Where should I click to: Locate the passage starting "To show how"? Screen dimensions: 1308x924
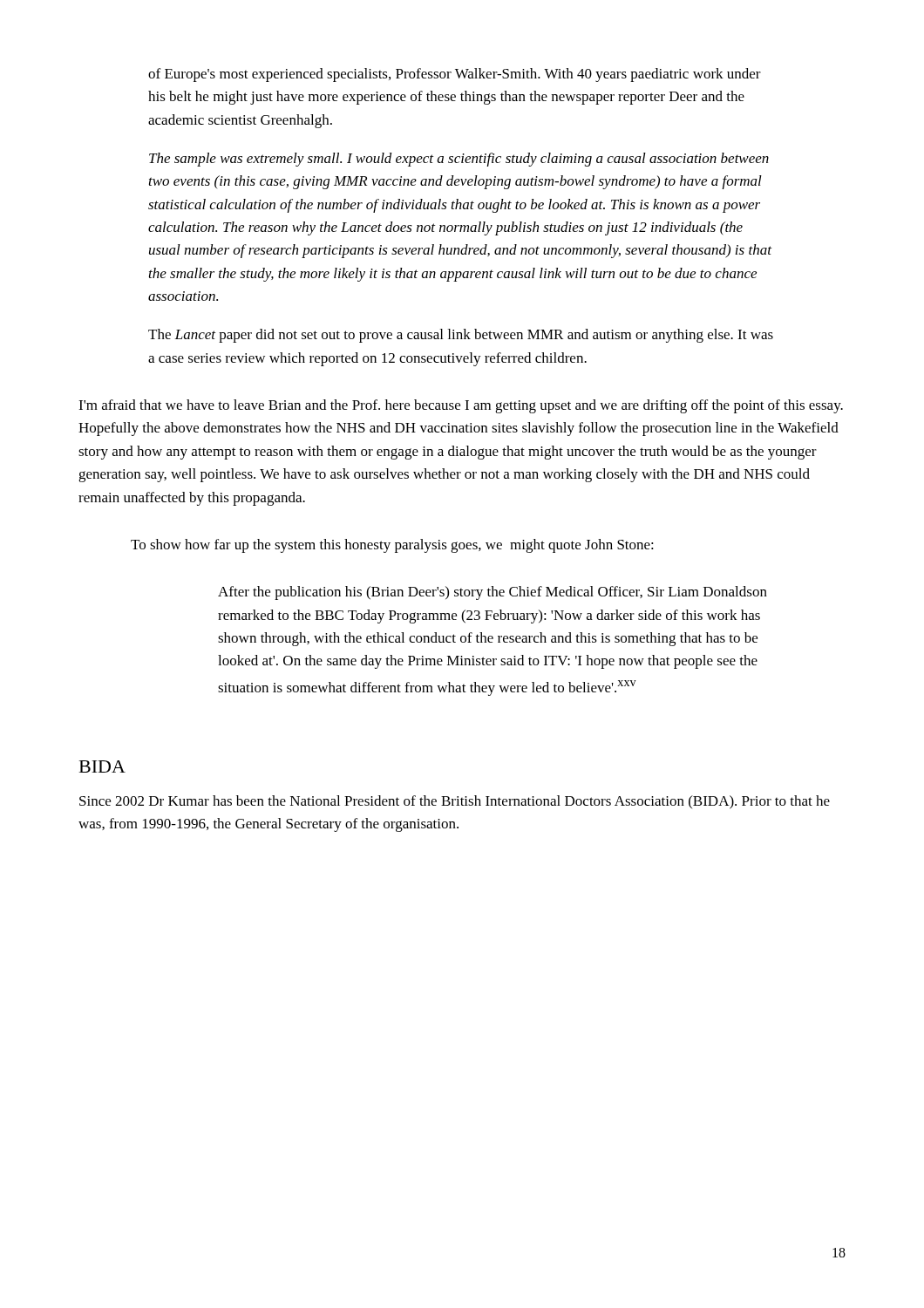[462, 545]
